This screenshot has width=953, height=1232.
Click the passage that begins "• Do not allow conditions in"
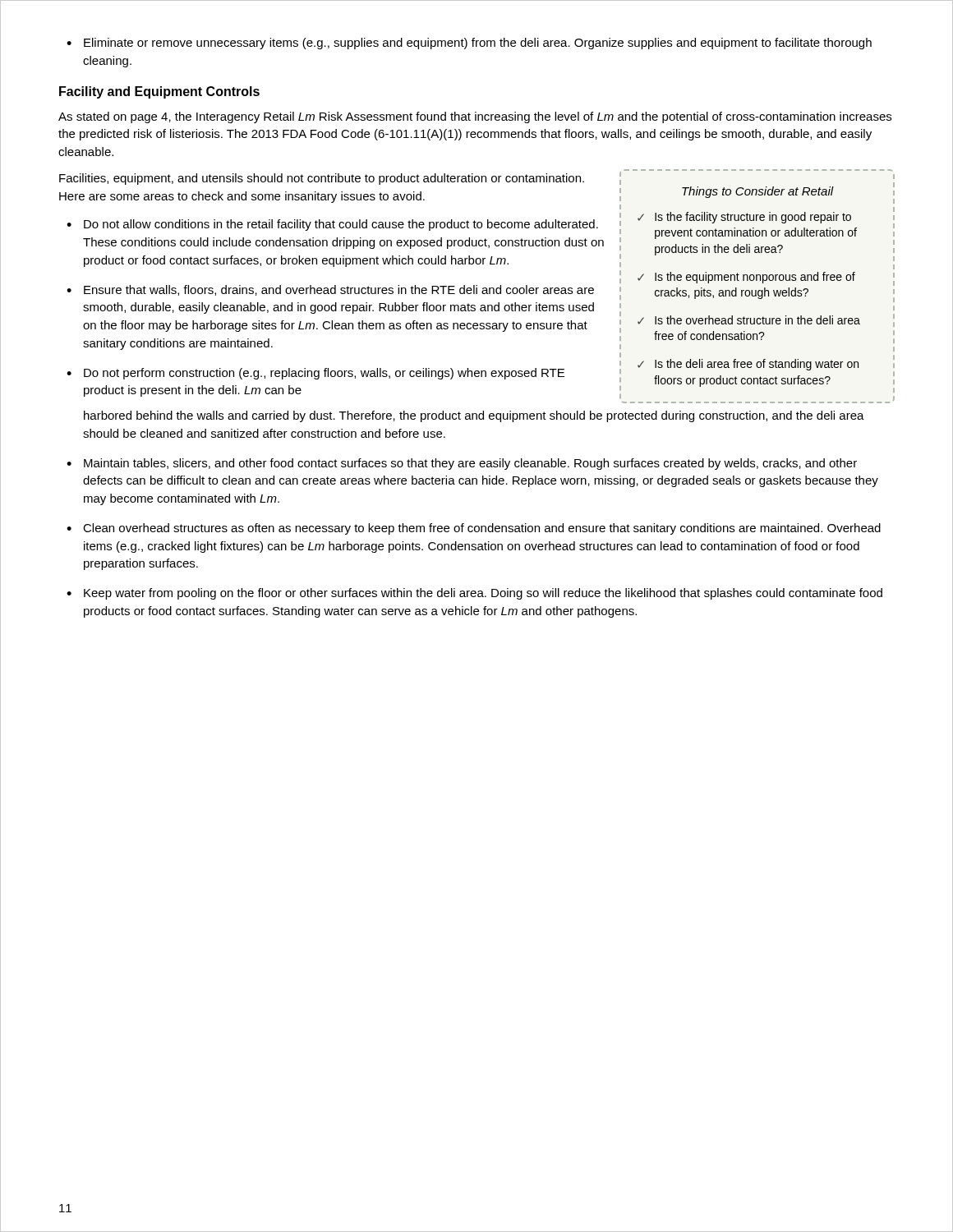(x=337, y=242)
